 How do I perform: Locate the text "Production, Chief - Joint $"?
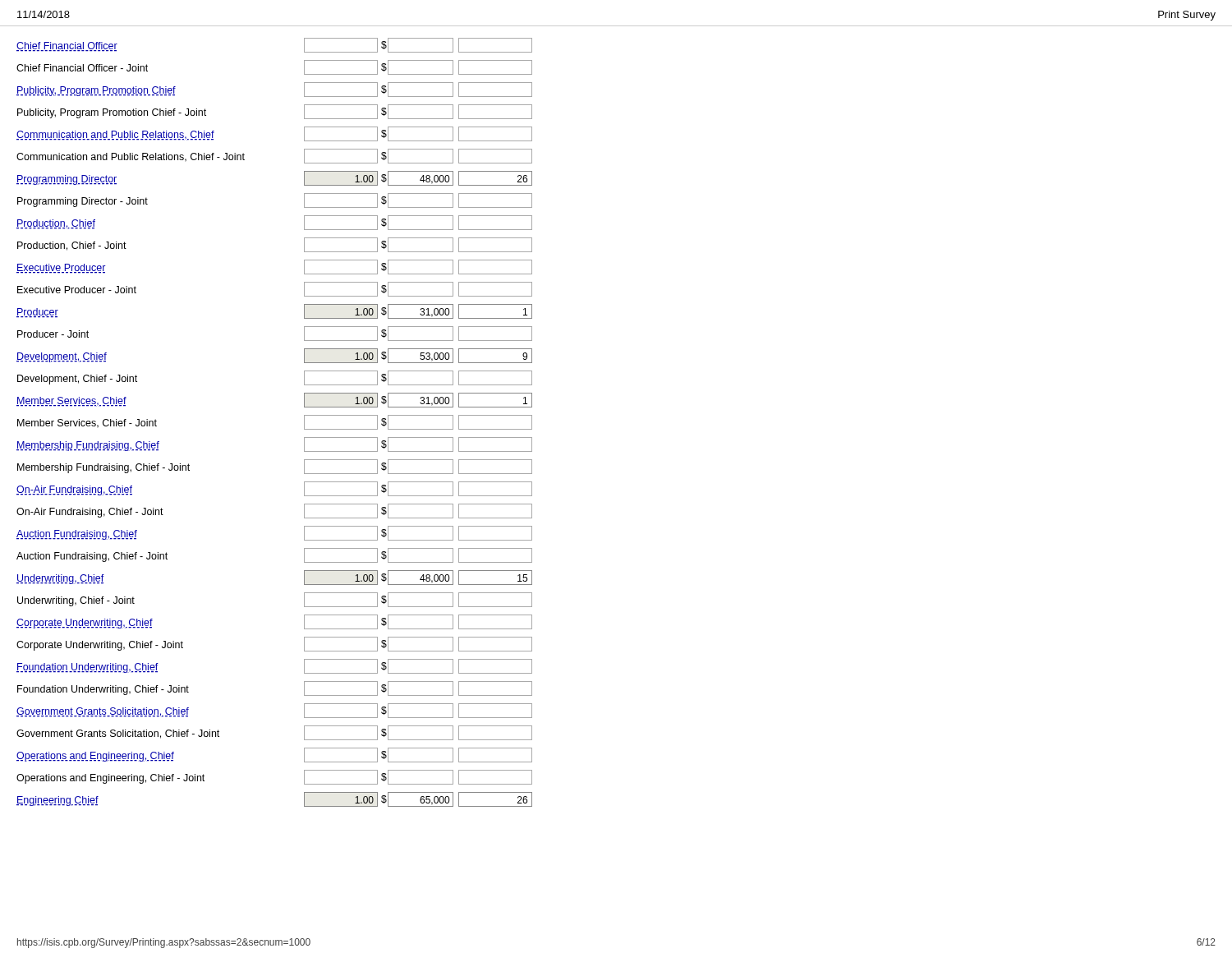pyautogui.click(x=74, y=243)
